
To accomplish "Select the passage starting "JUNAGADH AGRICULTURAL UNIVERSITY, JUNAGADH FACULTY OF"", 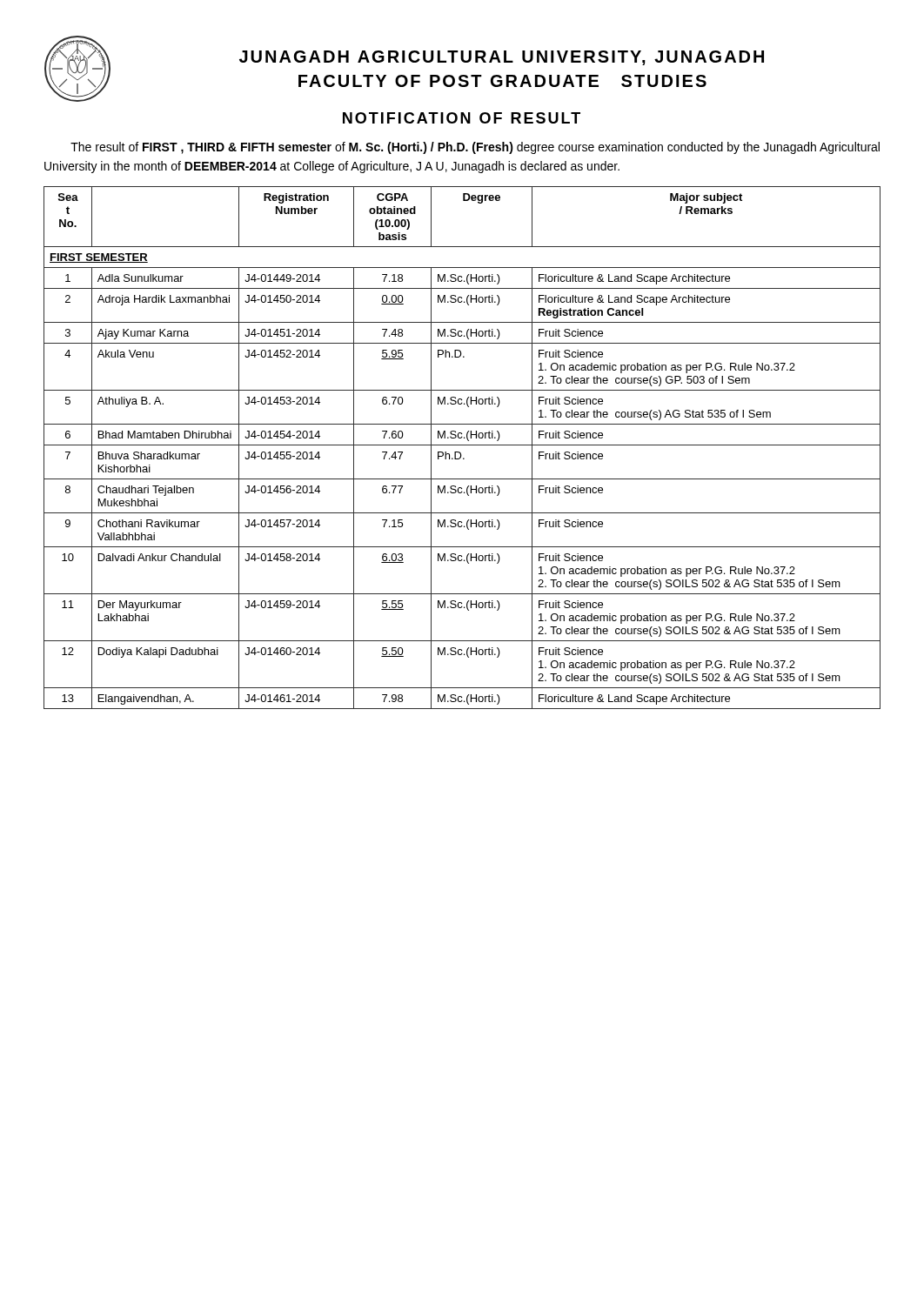I will tap(503, 69).
